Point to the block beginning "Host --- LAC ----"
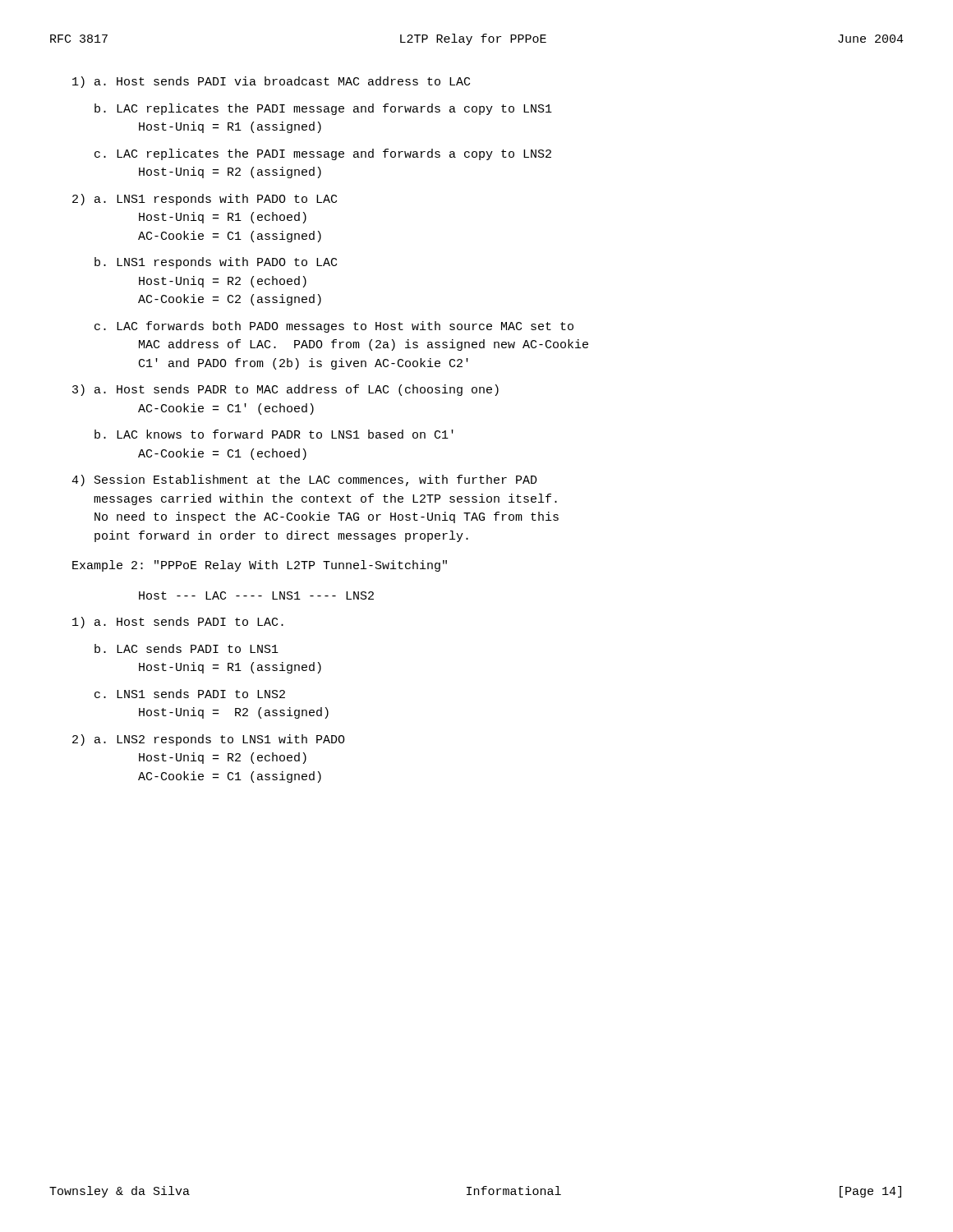This screenshot has width=953, height=1232. (x=256, y=595)
